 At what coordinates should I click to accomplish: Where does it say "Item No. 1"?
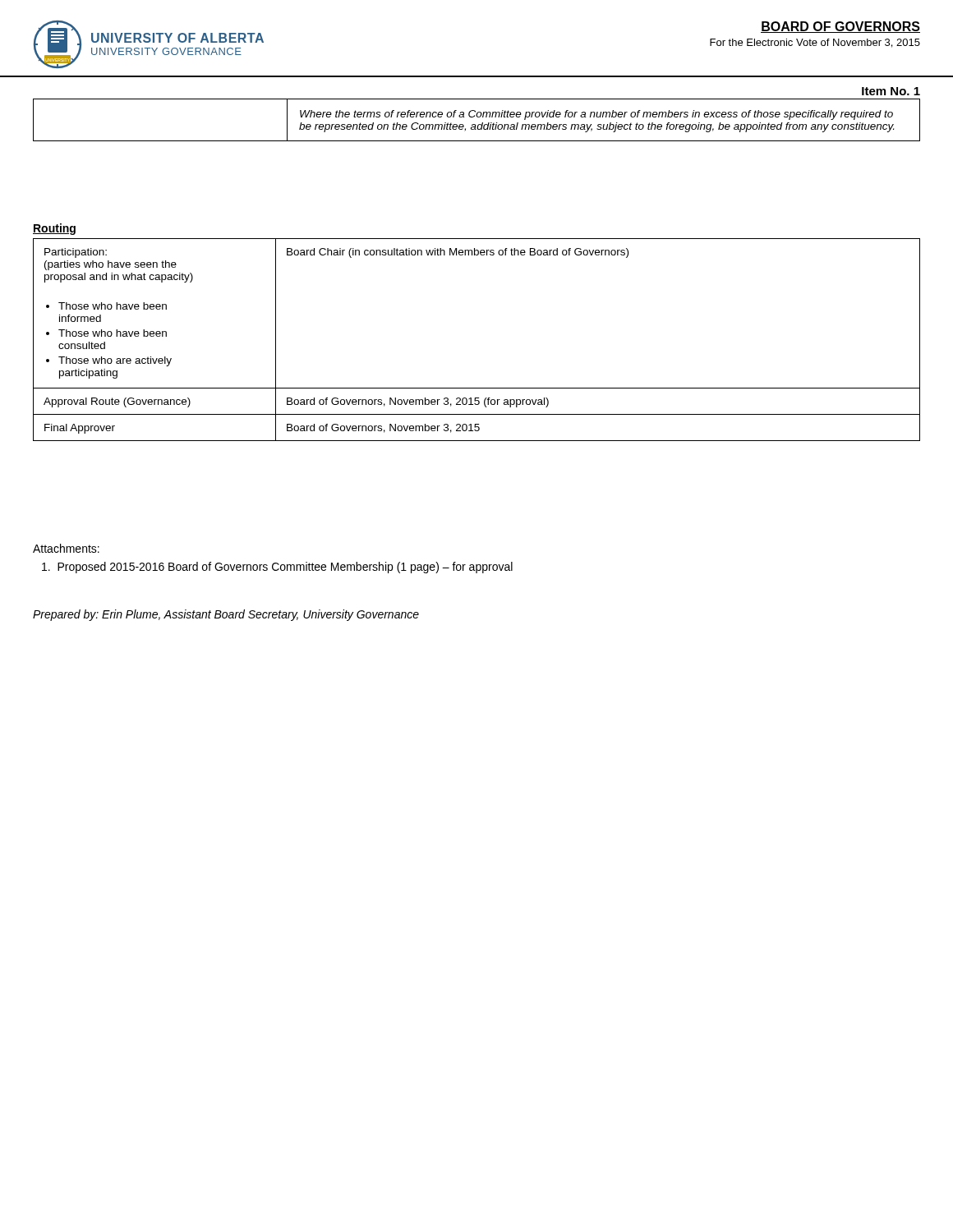coord(891,91)
